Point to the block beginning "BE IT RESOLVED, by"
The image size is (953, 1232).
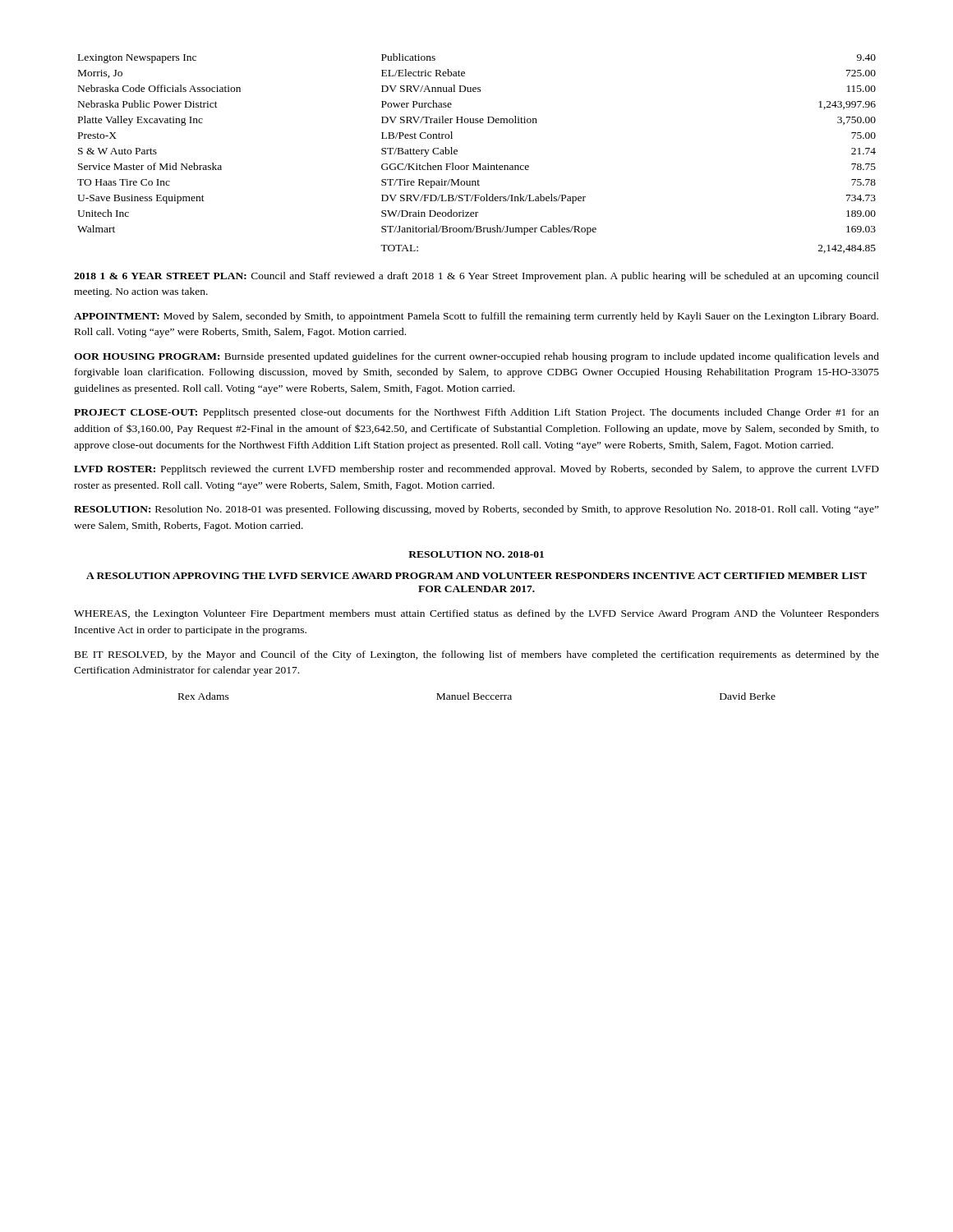476,662
